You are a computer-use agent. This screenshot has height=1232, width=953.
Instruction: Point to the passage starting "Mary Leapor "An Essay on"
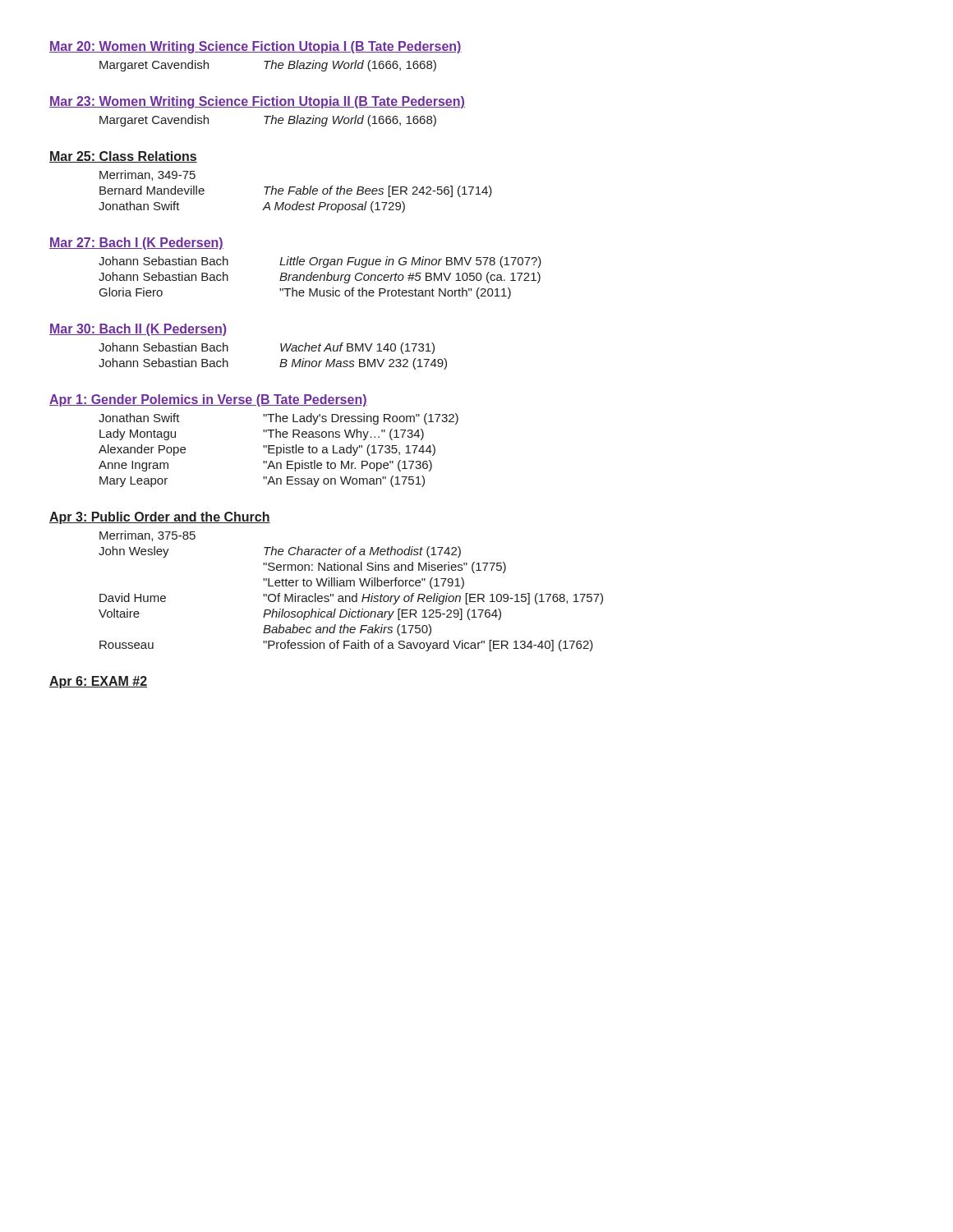point(262,480)
